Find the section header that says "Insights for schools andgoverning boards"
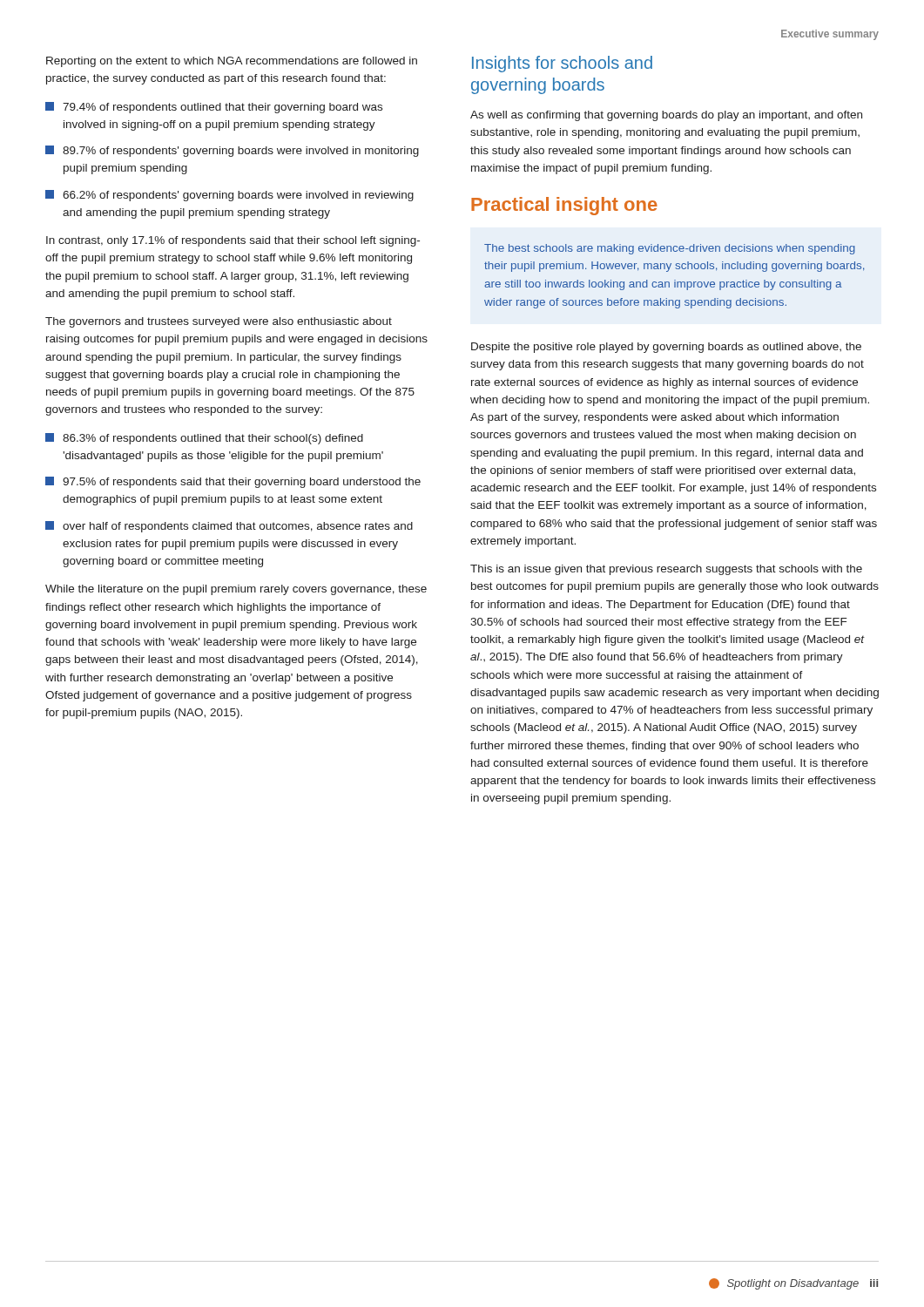 pyautogui.click(x=562, y=64)
